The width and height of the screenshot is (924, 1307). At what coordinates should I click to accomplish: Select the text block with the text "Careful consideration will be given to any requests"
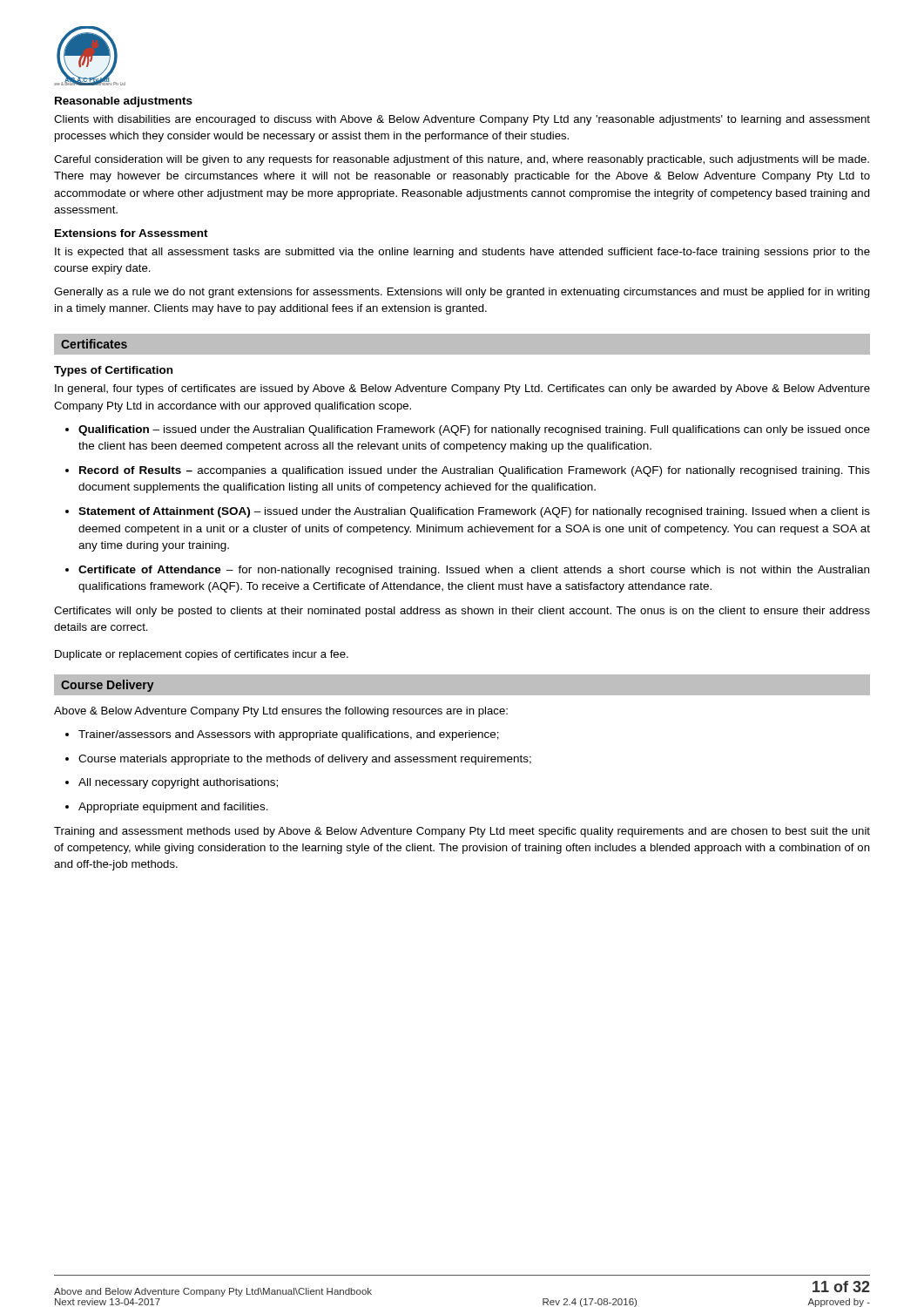pyautogui.click(x=462, y=184)
